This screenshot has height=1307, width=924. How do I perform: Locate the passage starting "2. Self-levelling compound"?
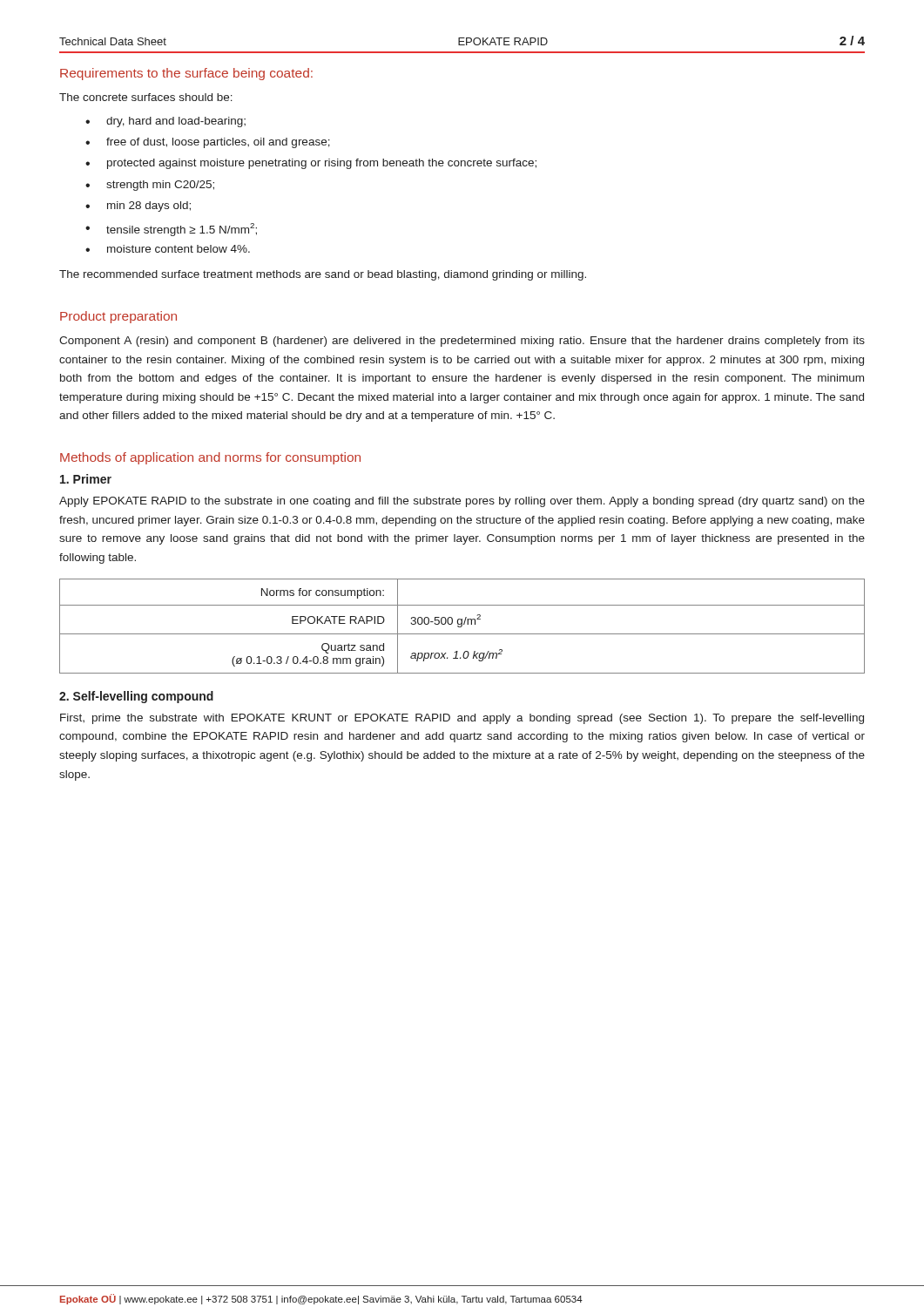(136, 696)
